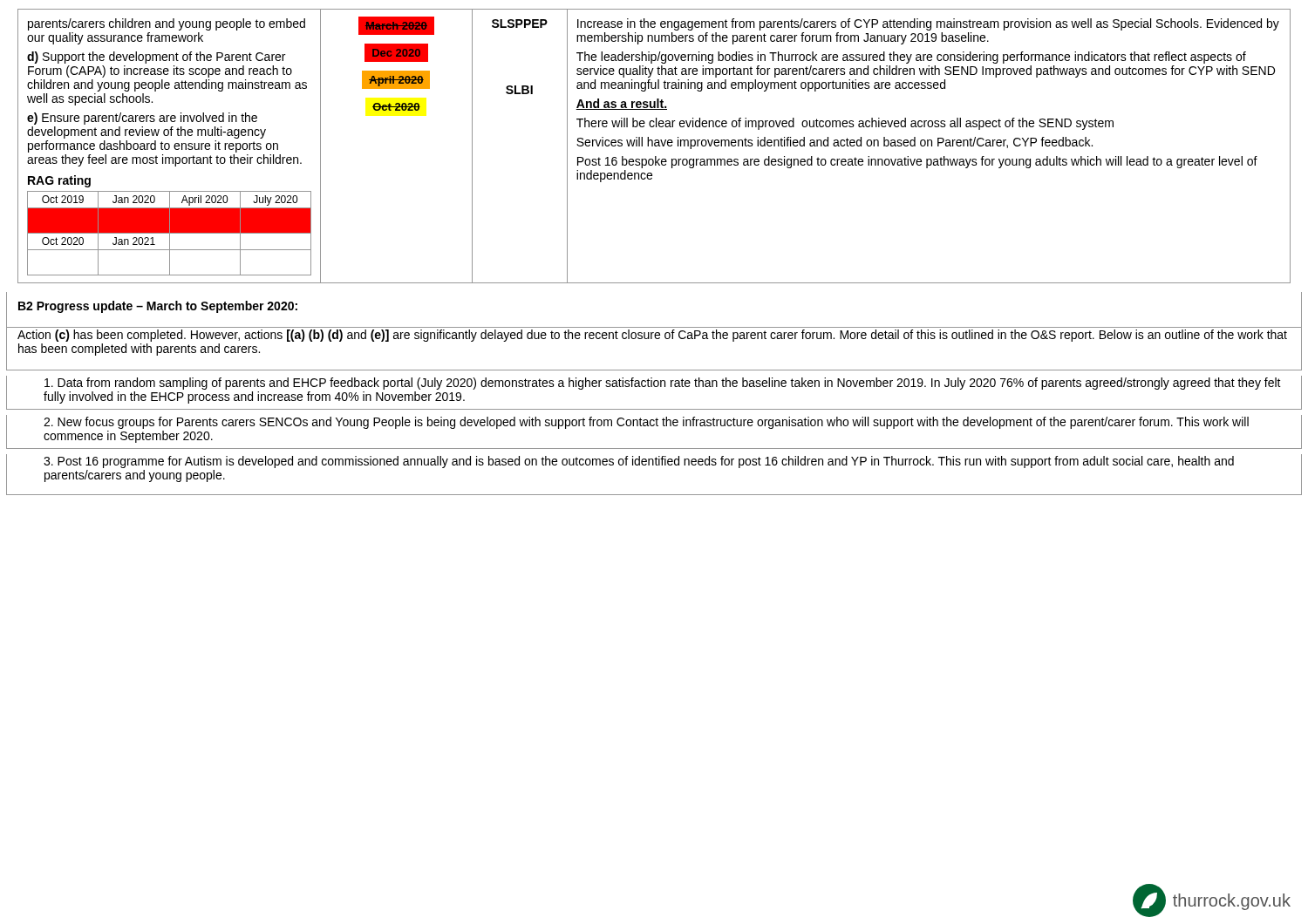Image resolution: width=1308 pixels, height=924 pixels.
Task: Locate the section header that reads "B2 Progress update – March to September 2020:"
Action: 158,307
